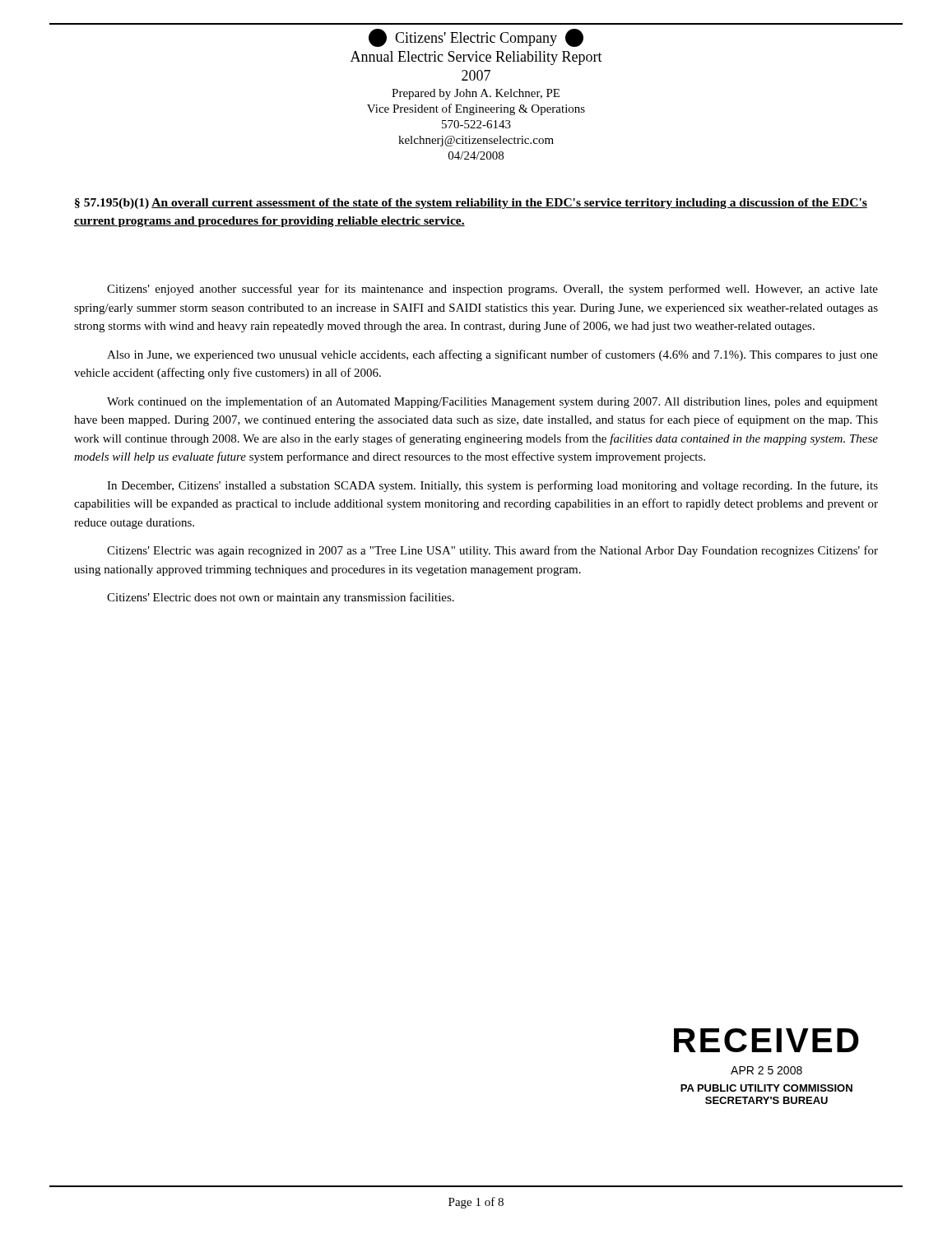Click the title that begins "Citizens' Electric Company"
952x1234 pixels.
476,96
